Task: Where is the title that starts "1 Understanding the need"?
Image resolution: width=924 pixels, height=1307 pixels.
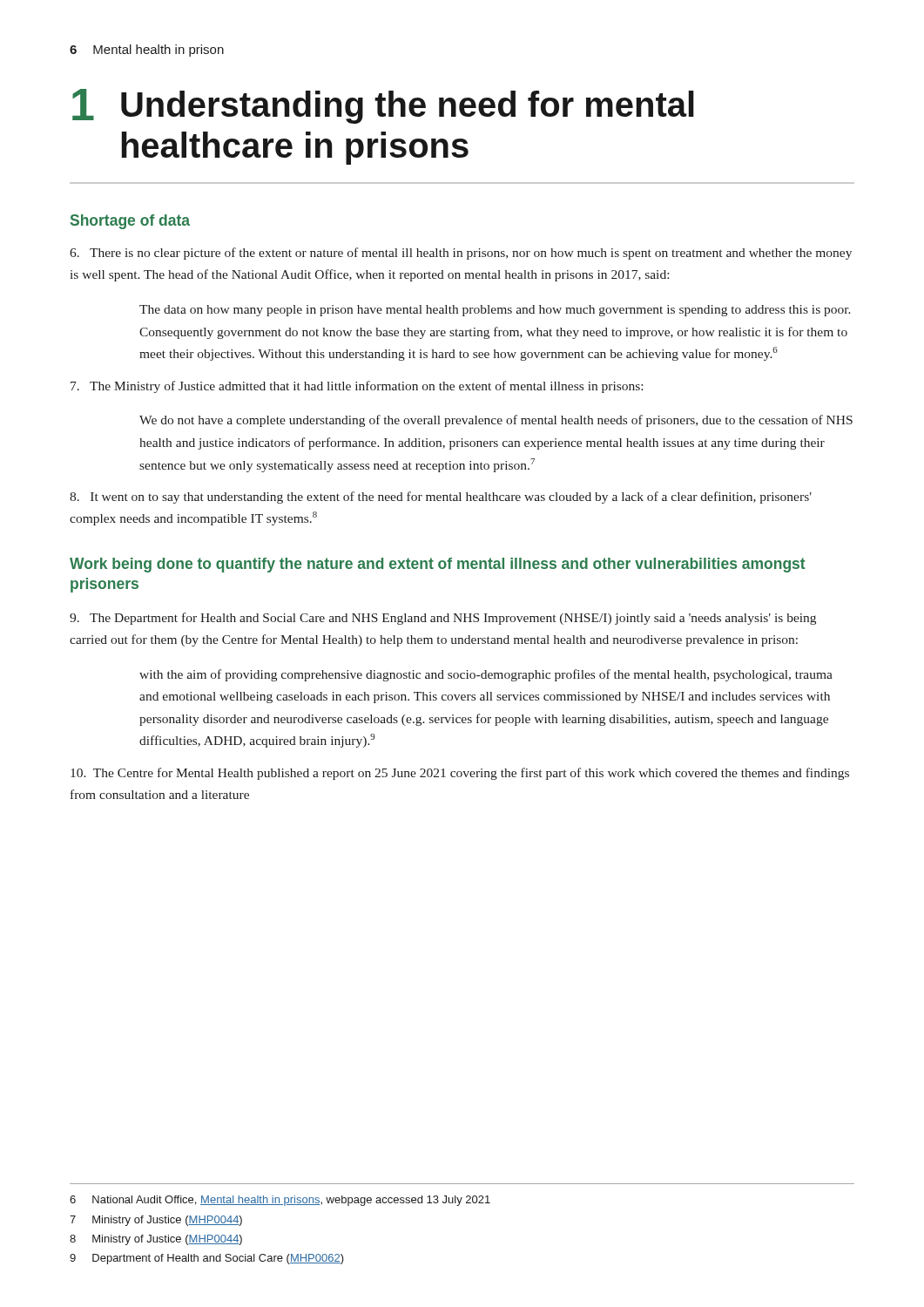Action: pyautogui.click(x=462, y=124)
